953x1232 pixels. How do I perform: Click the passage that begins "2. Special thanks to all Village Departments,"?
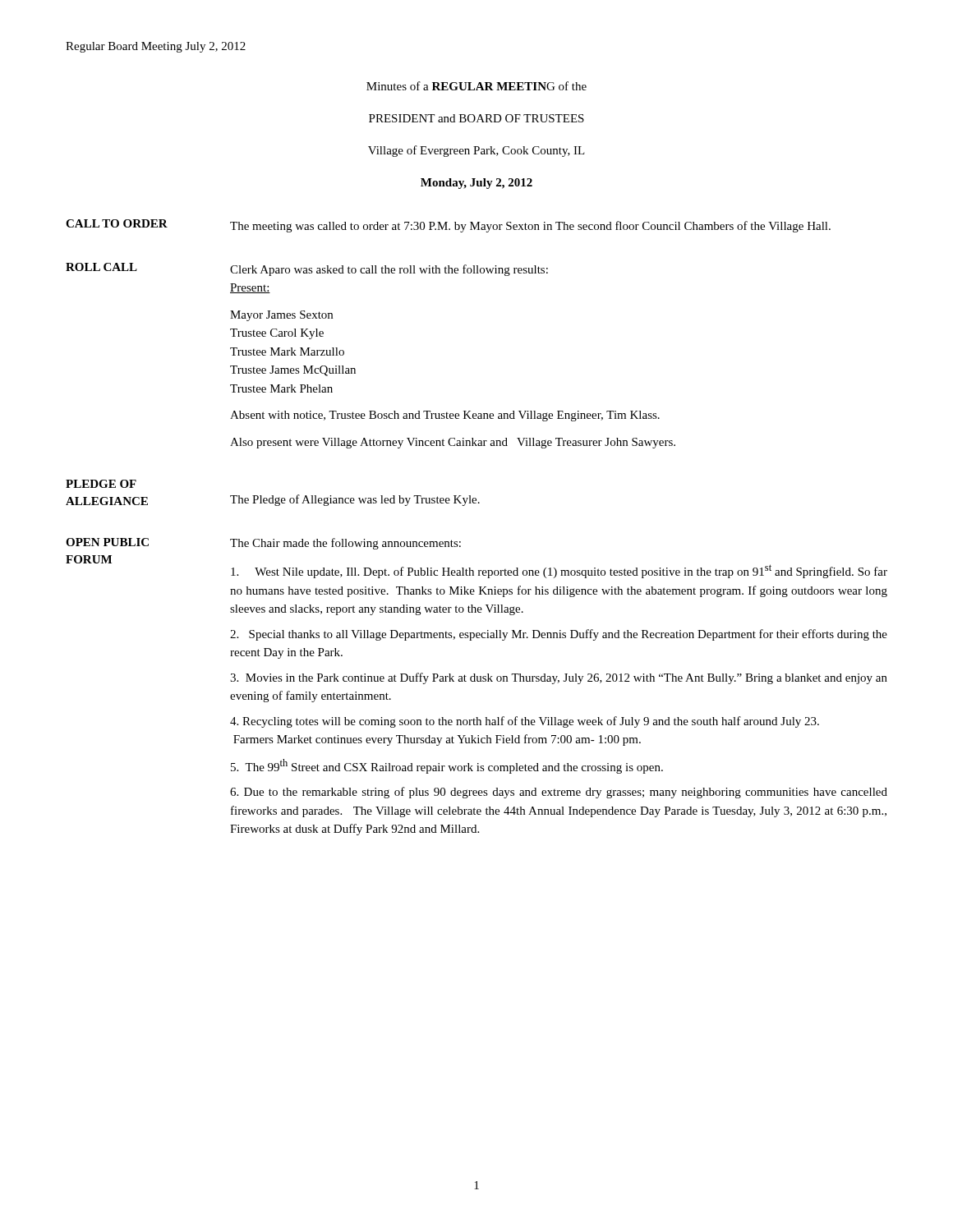559,643
